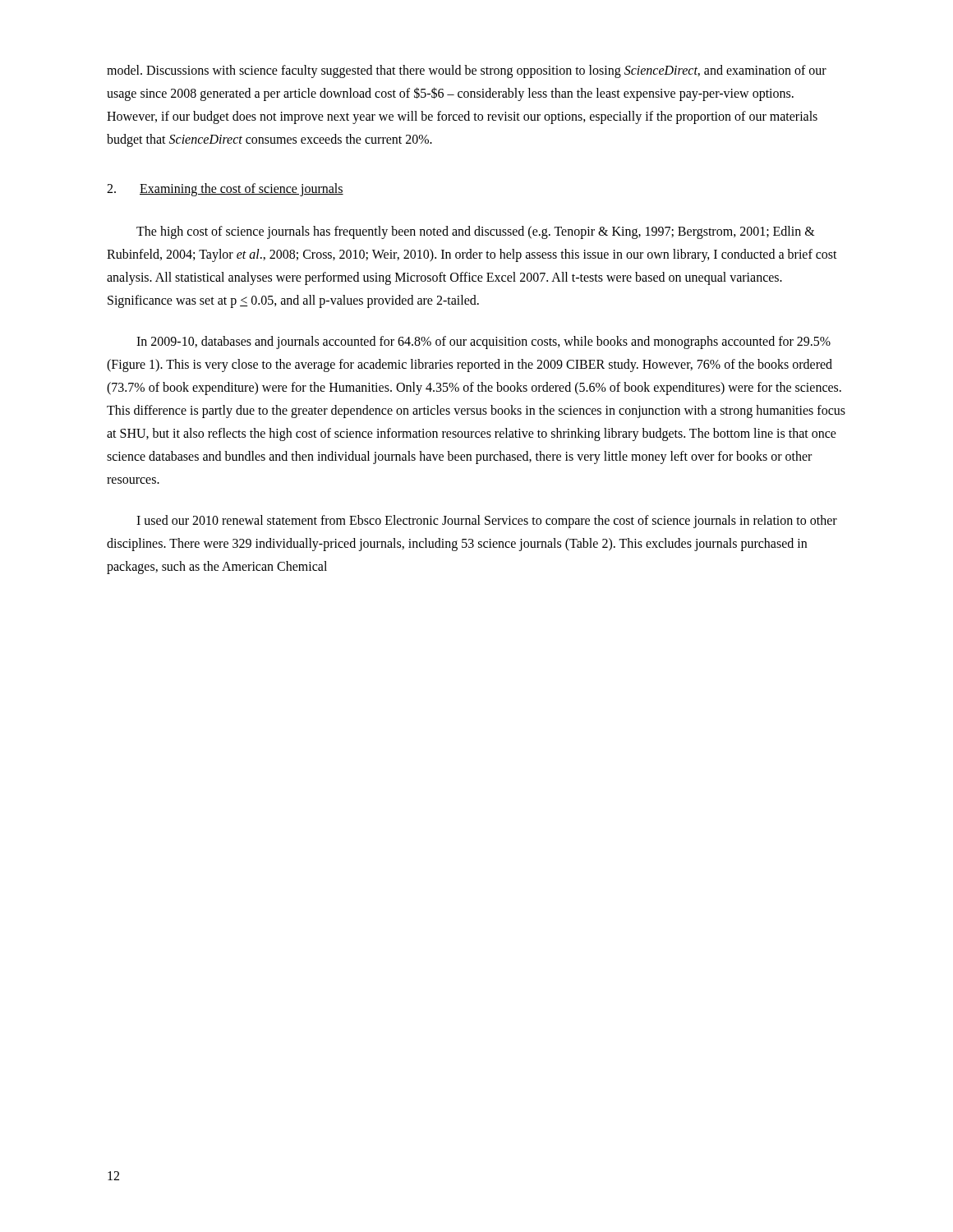
Task: Point to the block starting "2. Examining the cost of science journals"
Action: tap(225, 190)
